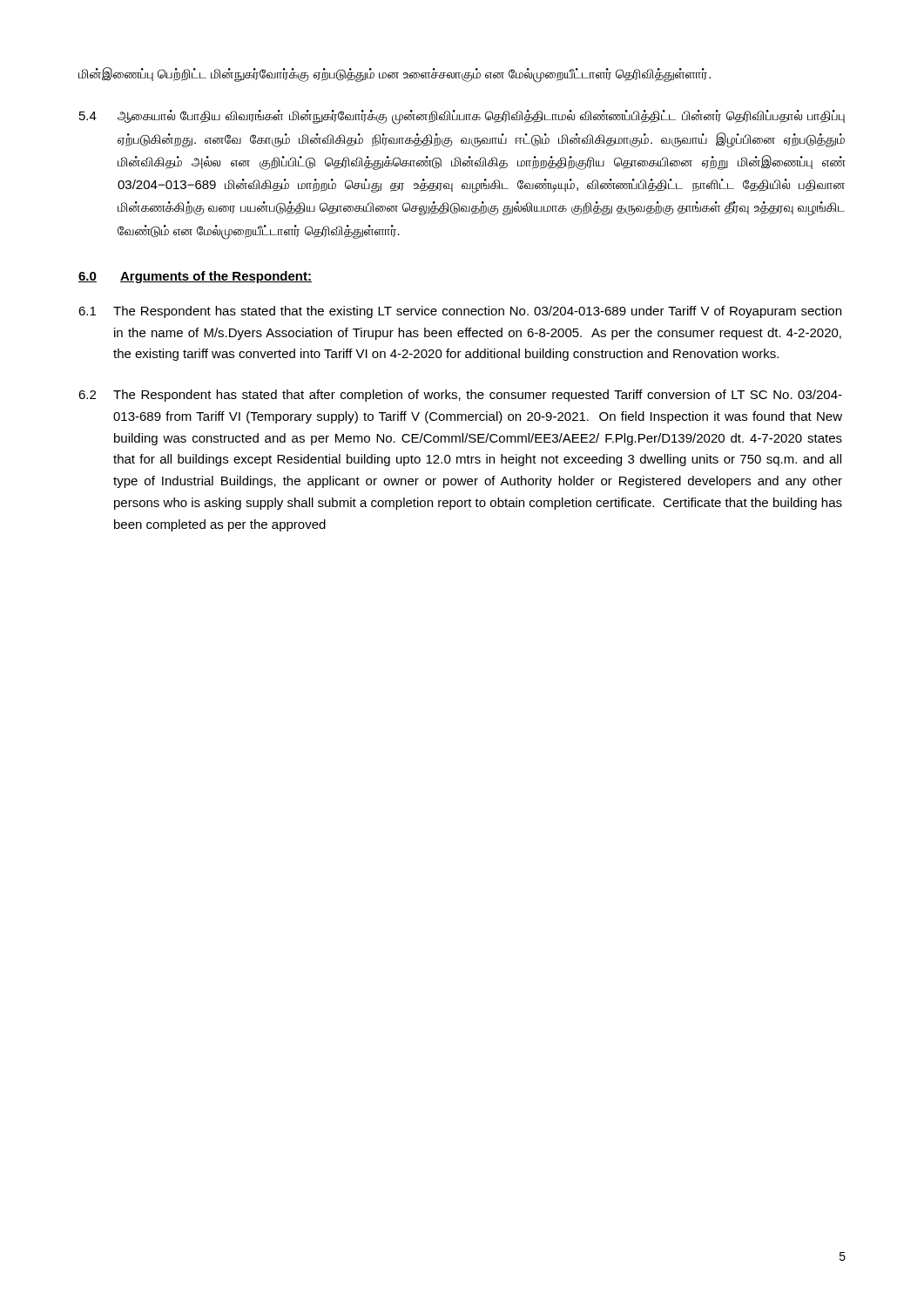Find the block starting "6.0 Arguments of the Respondent:"
The height and width of the screenshot is (1307, 924).
[195, 276]
